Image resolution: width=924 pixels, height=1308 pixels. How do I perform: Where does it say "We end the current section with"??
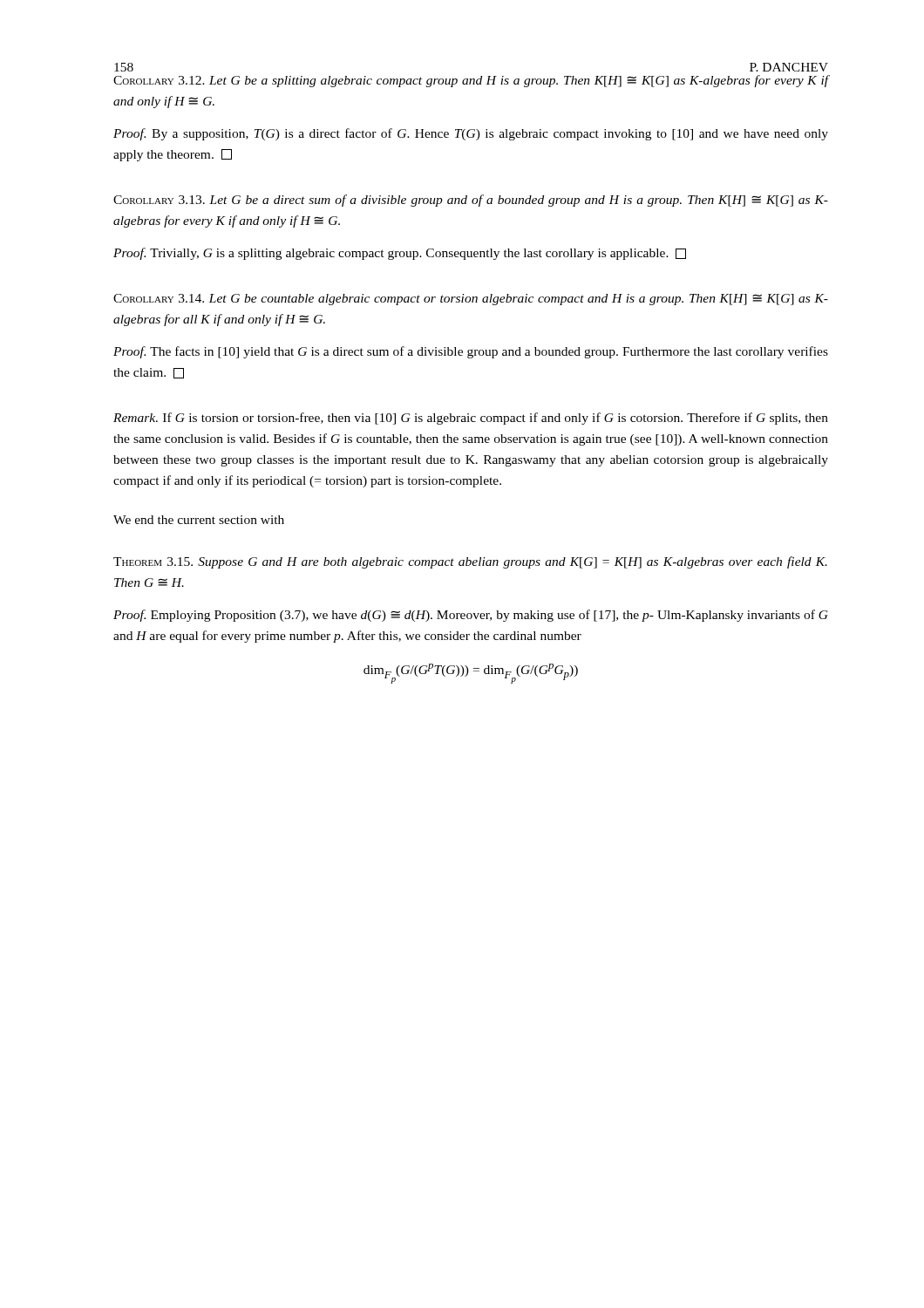pyautogui.click(x=199, y=520)
